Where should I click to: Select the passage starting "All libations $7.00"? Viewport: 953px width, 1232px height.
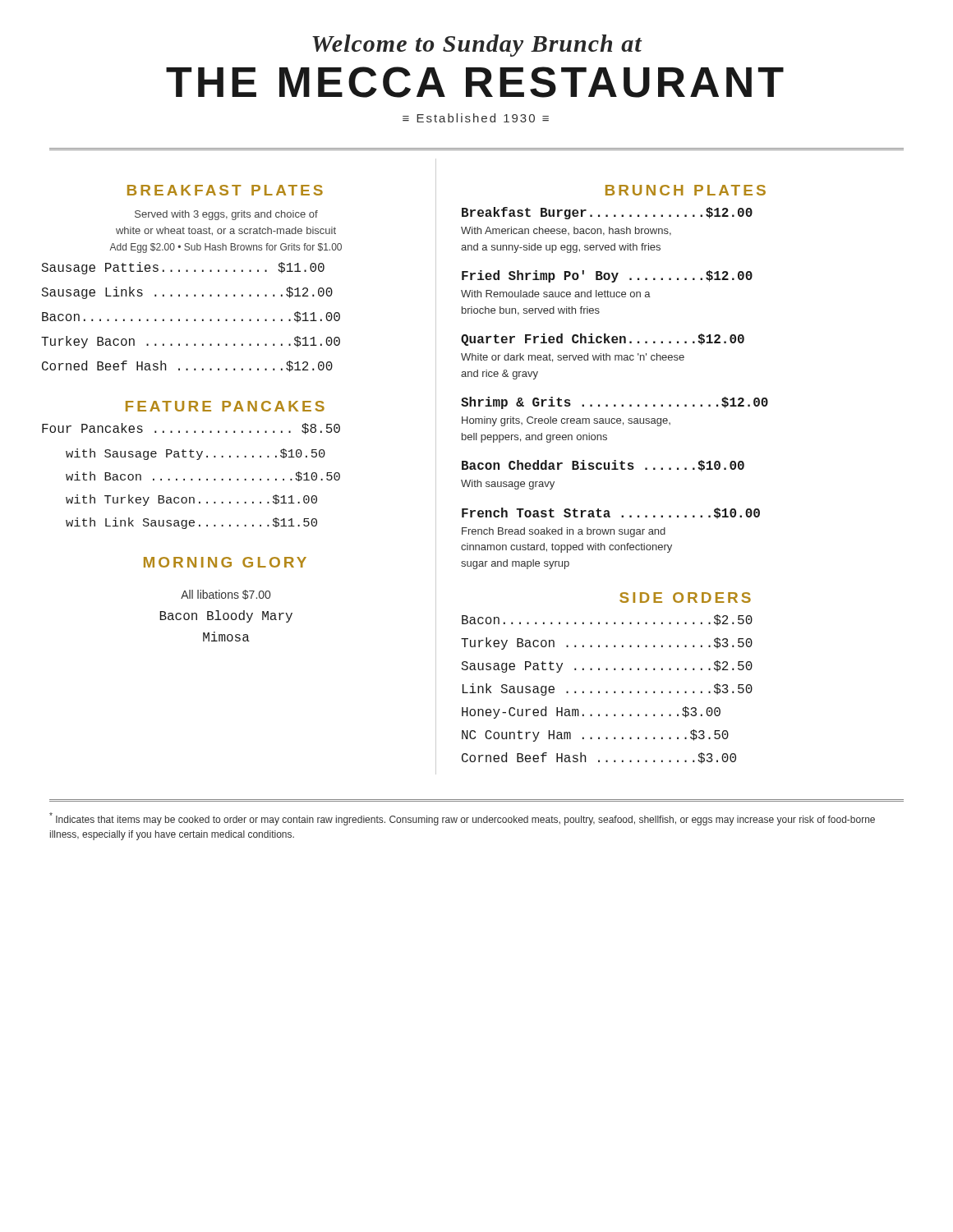click(226, 595)
